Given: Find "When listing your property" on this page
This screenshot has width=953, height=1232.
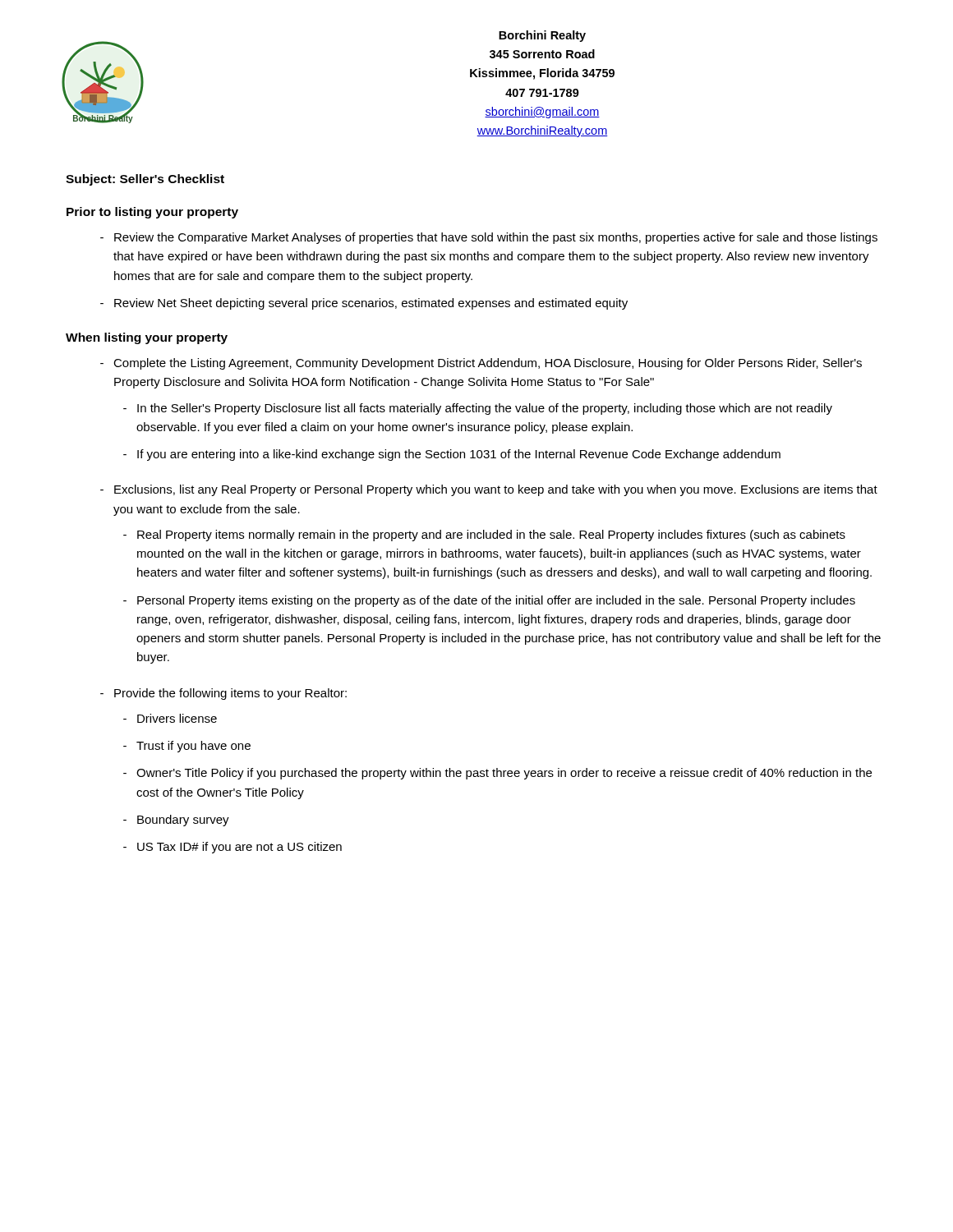Looking at the screenshot, I should 147,337.
